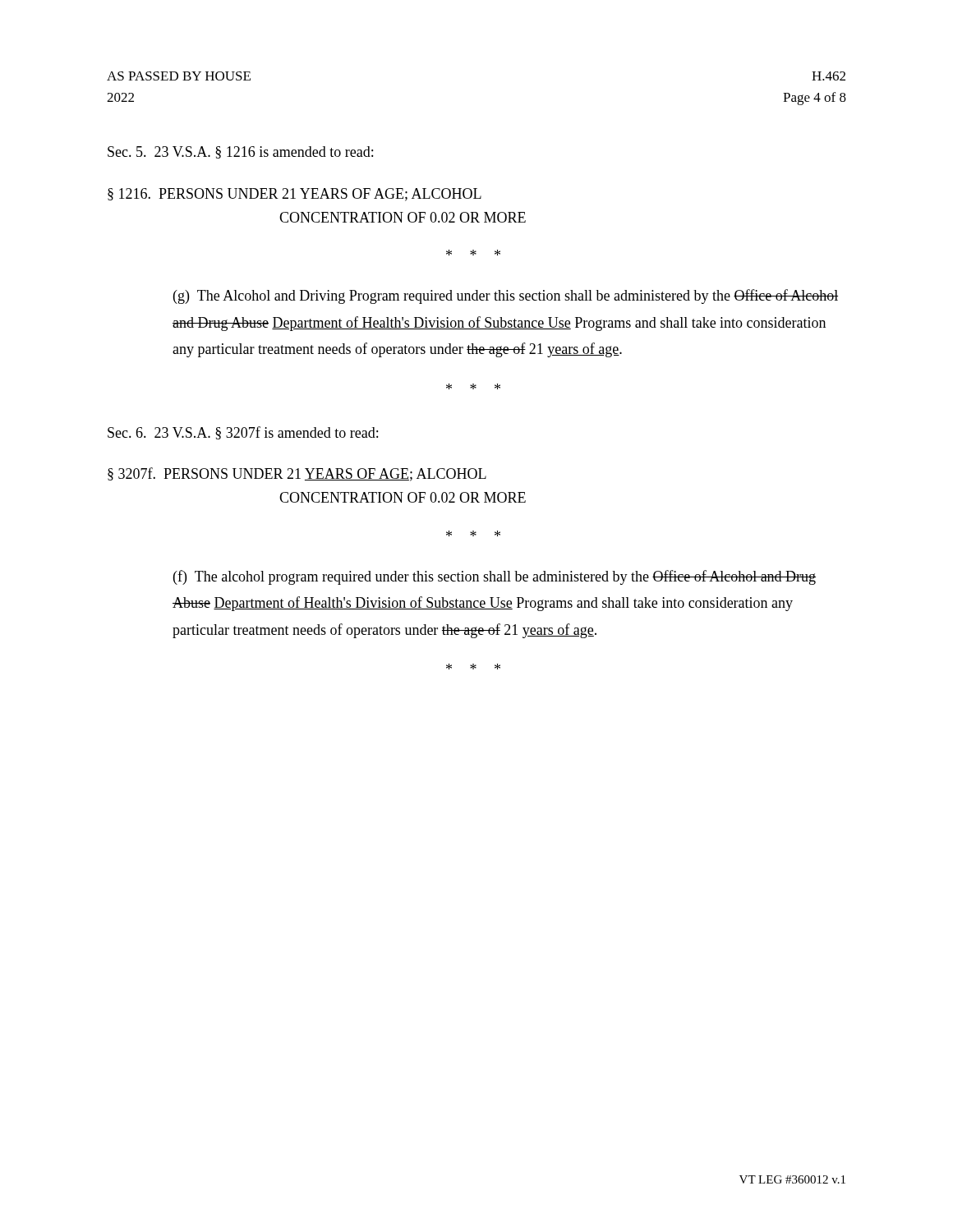Find the region starting "§ 1216. PERSONS UNDER 21"
The height and width of the screenshot is (1232, 953).
click(476, 207)
